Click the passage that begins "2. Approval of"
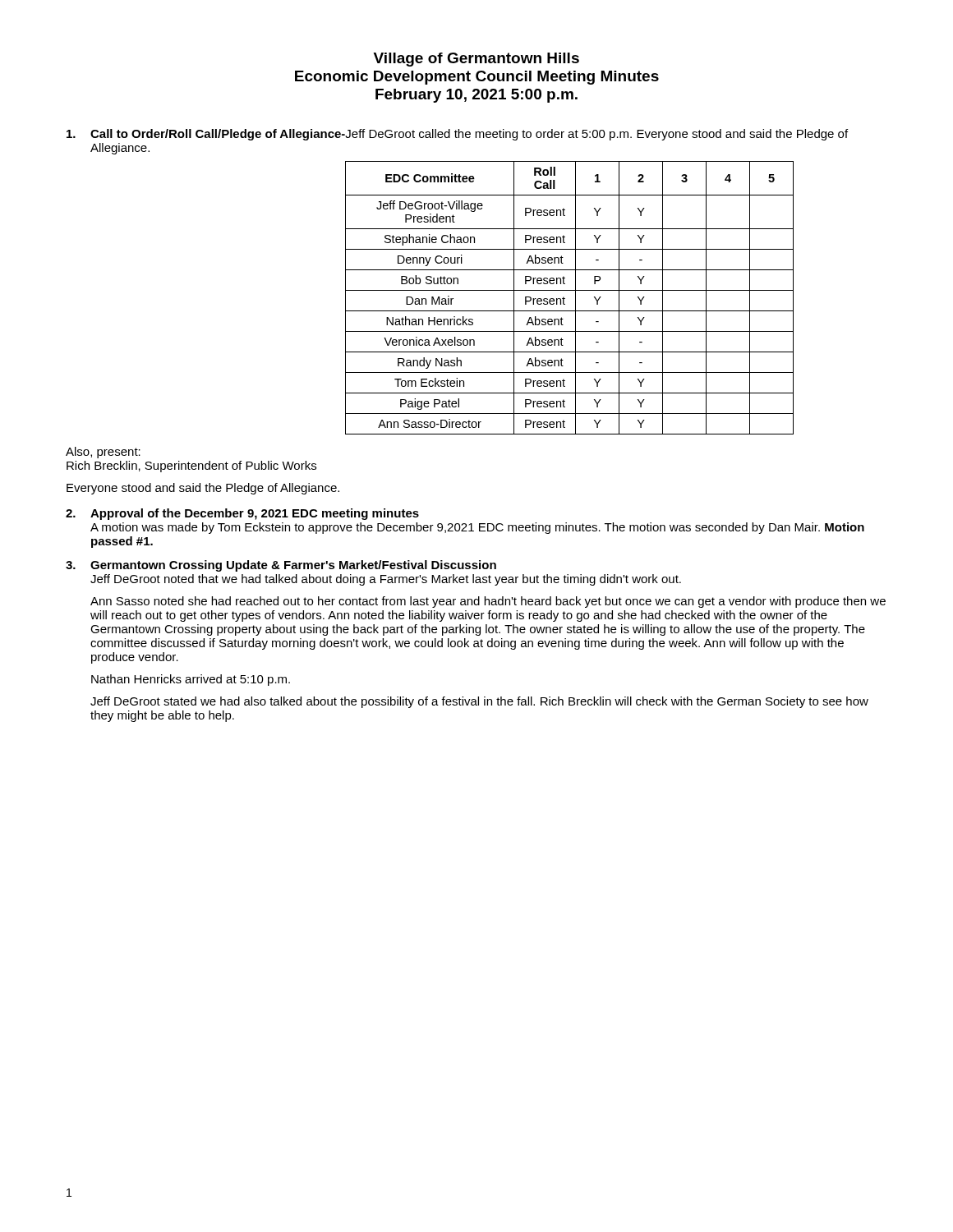953x1232 pixels. pyautogui.click(x=476, y=527)
